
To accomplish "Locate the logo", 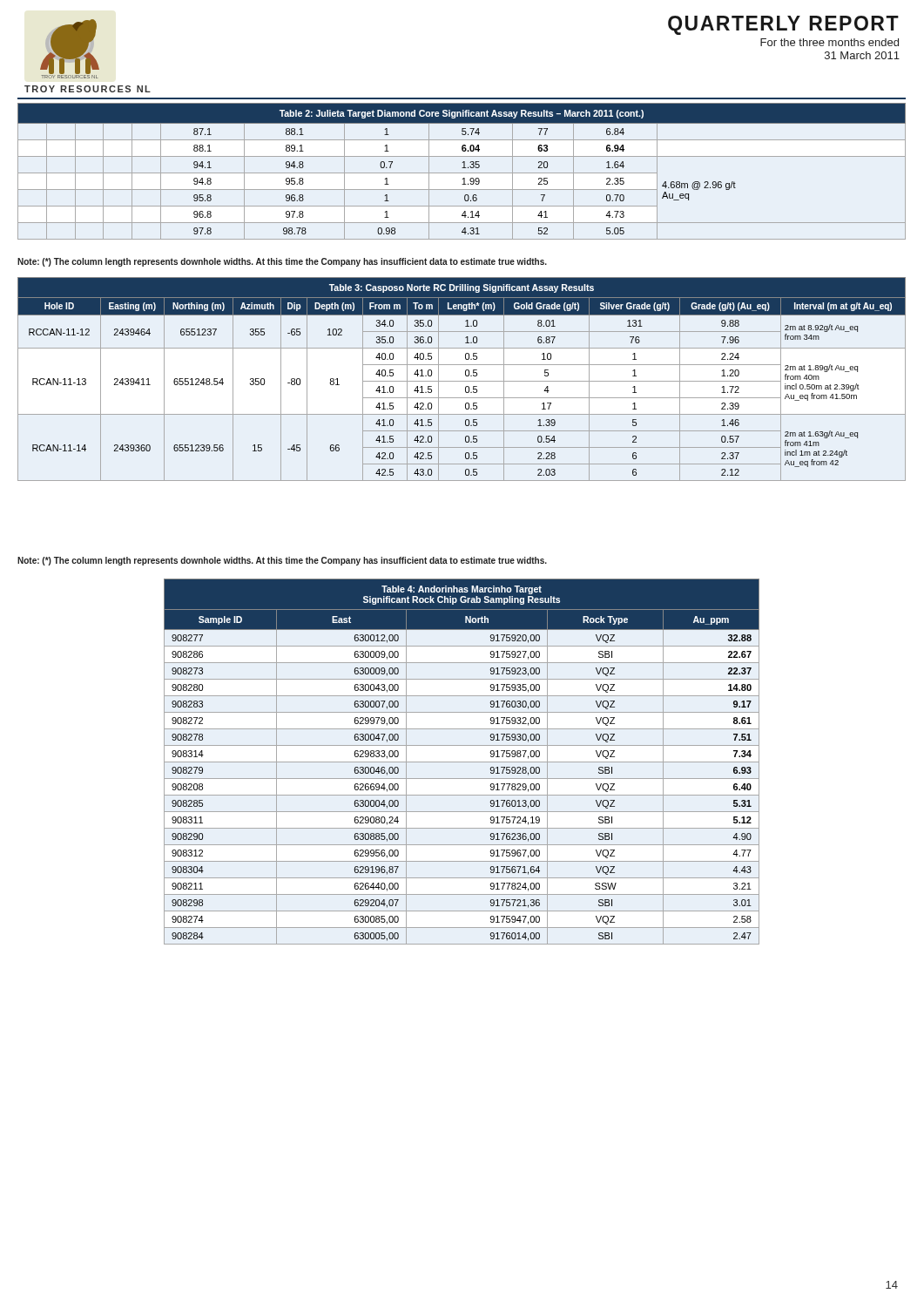I will pyautogui.click(x=70, y=46).
